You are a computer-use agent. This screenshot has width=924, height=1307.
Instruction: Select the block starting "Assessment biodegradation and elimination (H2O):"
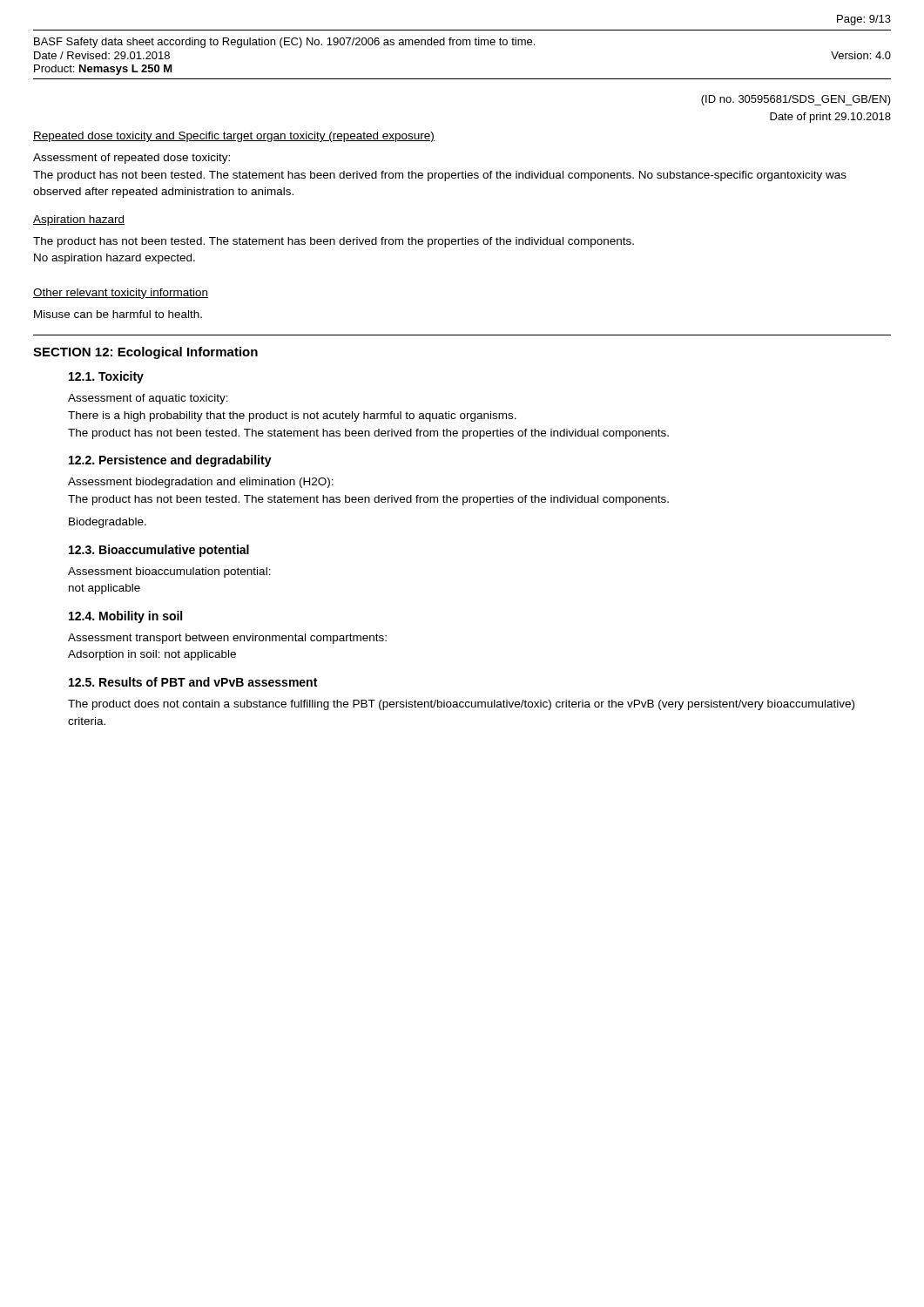pos(369,490)
